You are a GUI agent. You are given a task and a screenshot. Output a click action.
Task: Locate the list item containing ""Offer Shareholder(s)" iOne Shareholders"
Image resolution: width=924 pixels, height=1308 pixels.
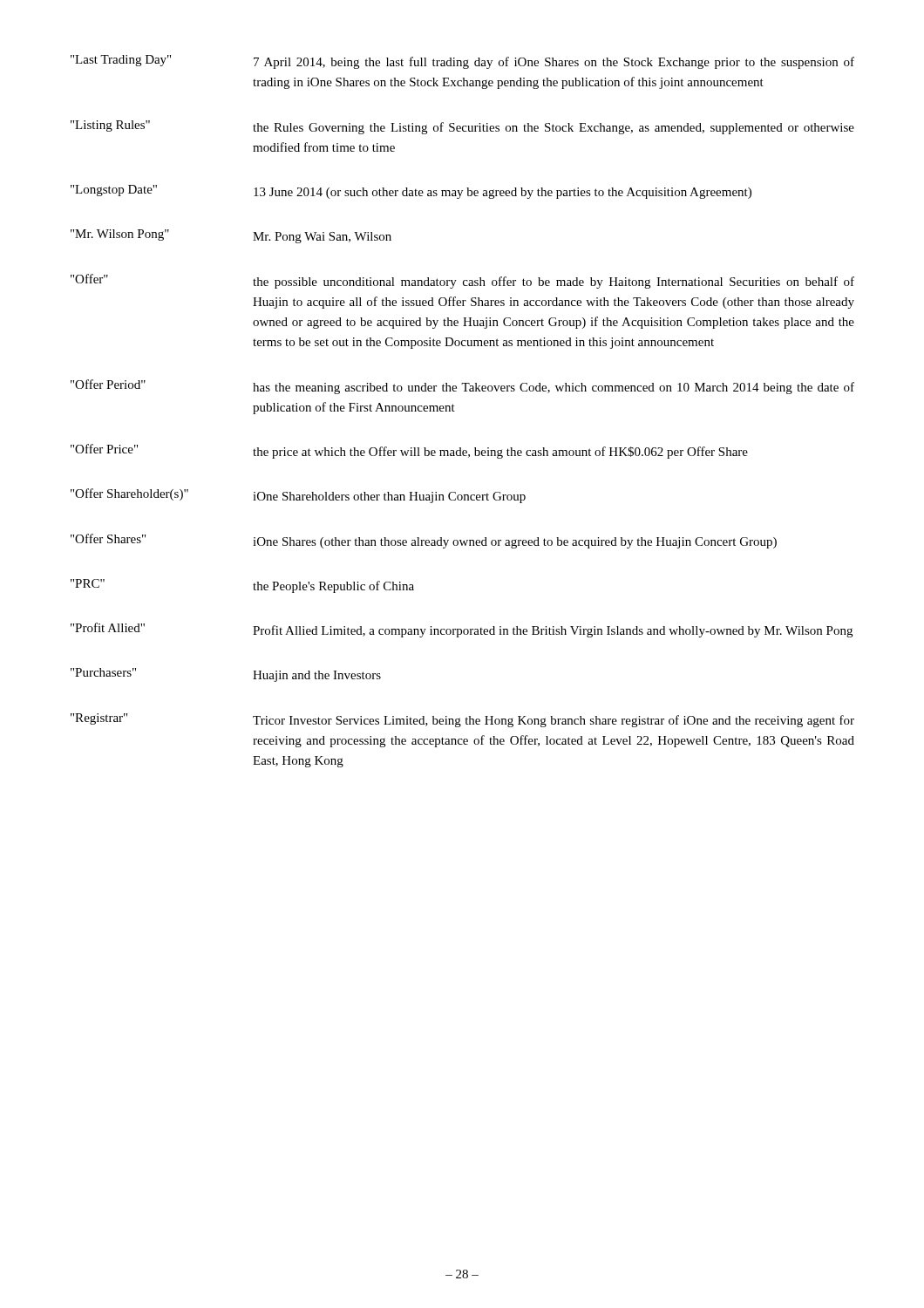[x=462, y=497]
